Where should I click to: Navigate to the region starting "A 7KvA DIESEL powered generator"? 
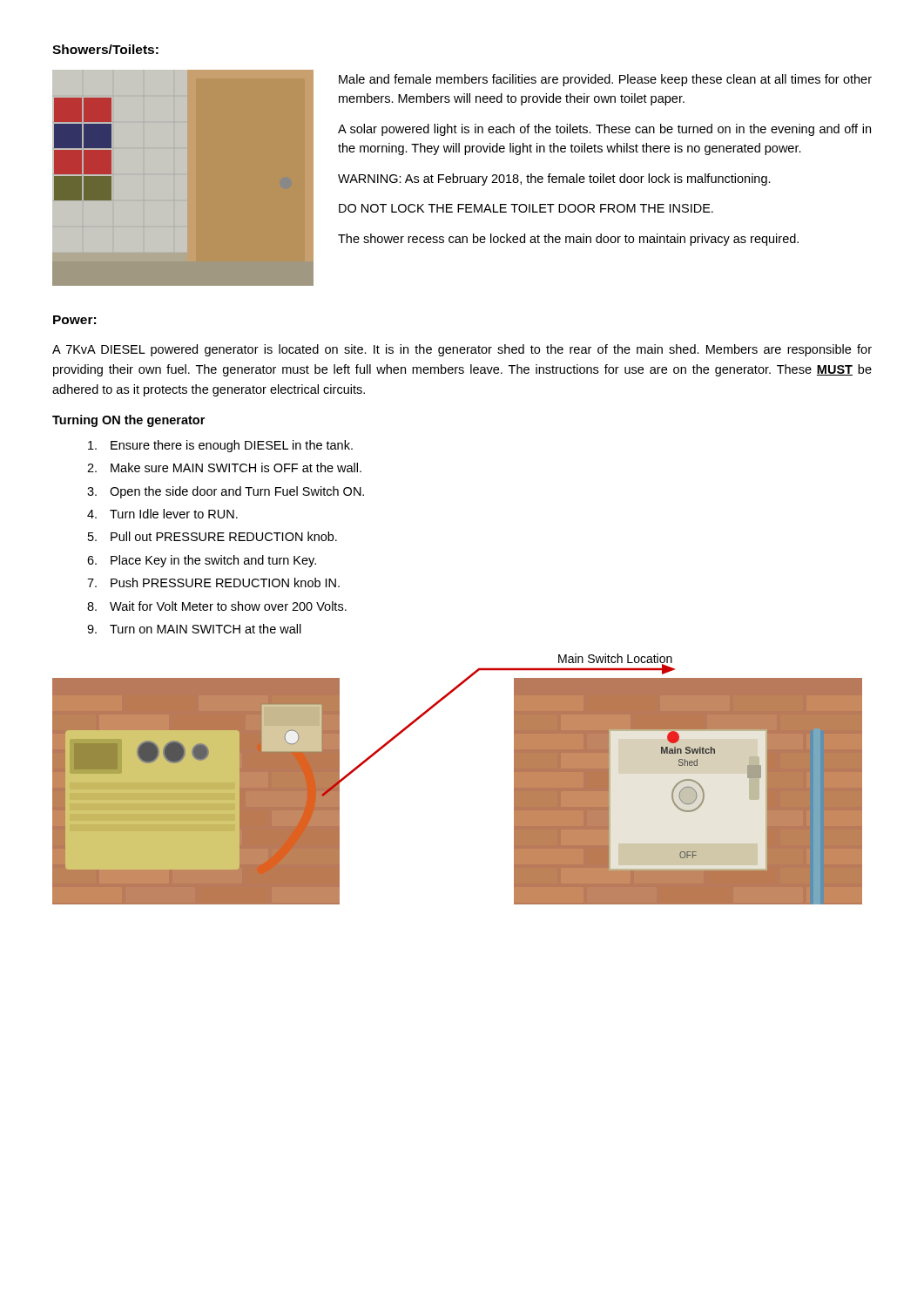(x=462, y=370)
